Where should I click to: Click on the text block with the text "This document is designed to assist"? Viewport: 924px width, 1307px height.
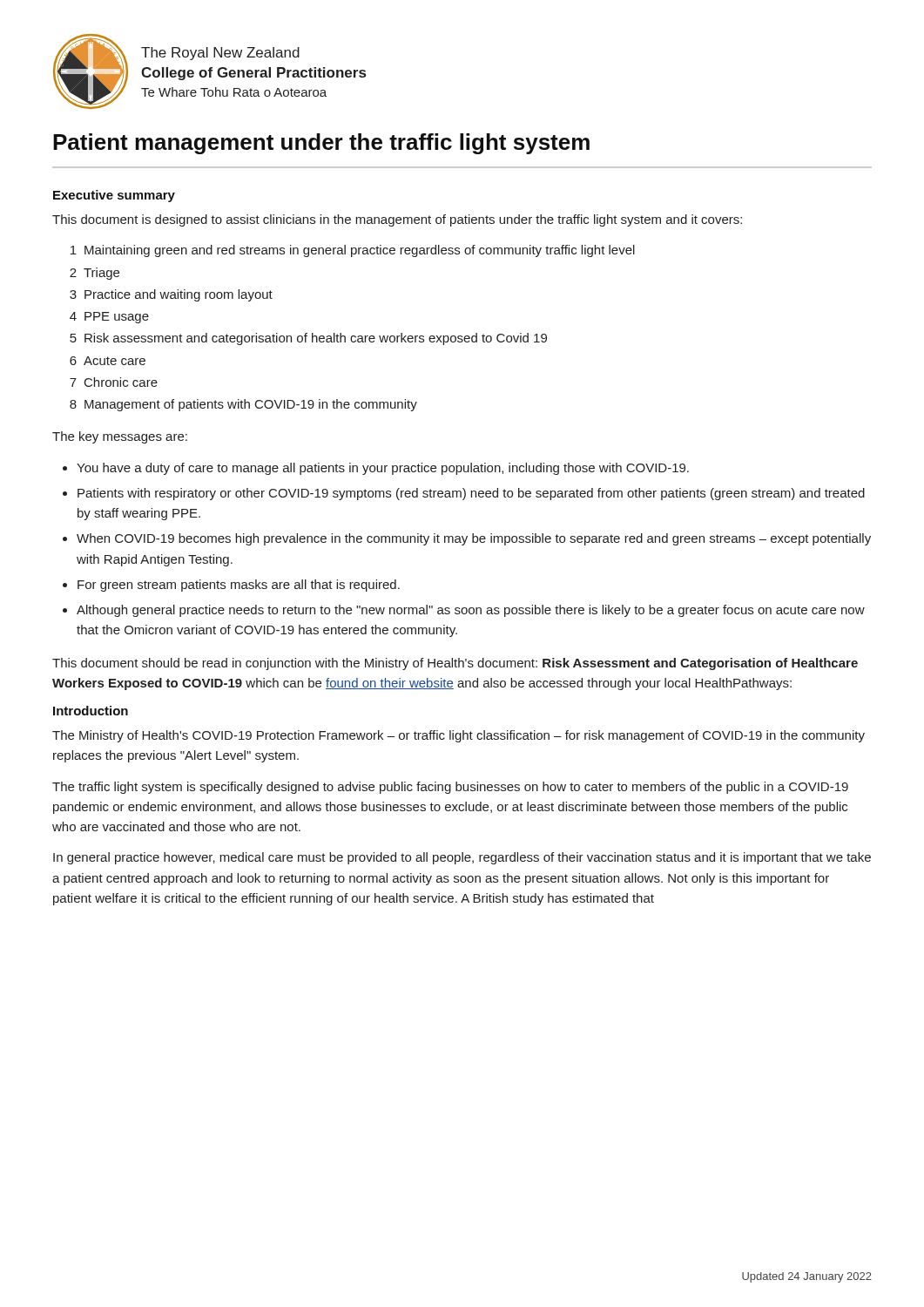click(462, 219)
